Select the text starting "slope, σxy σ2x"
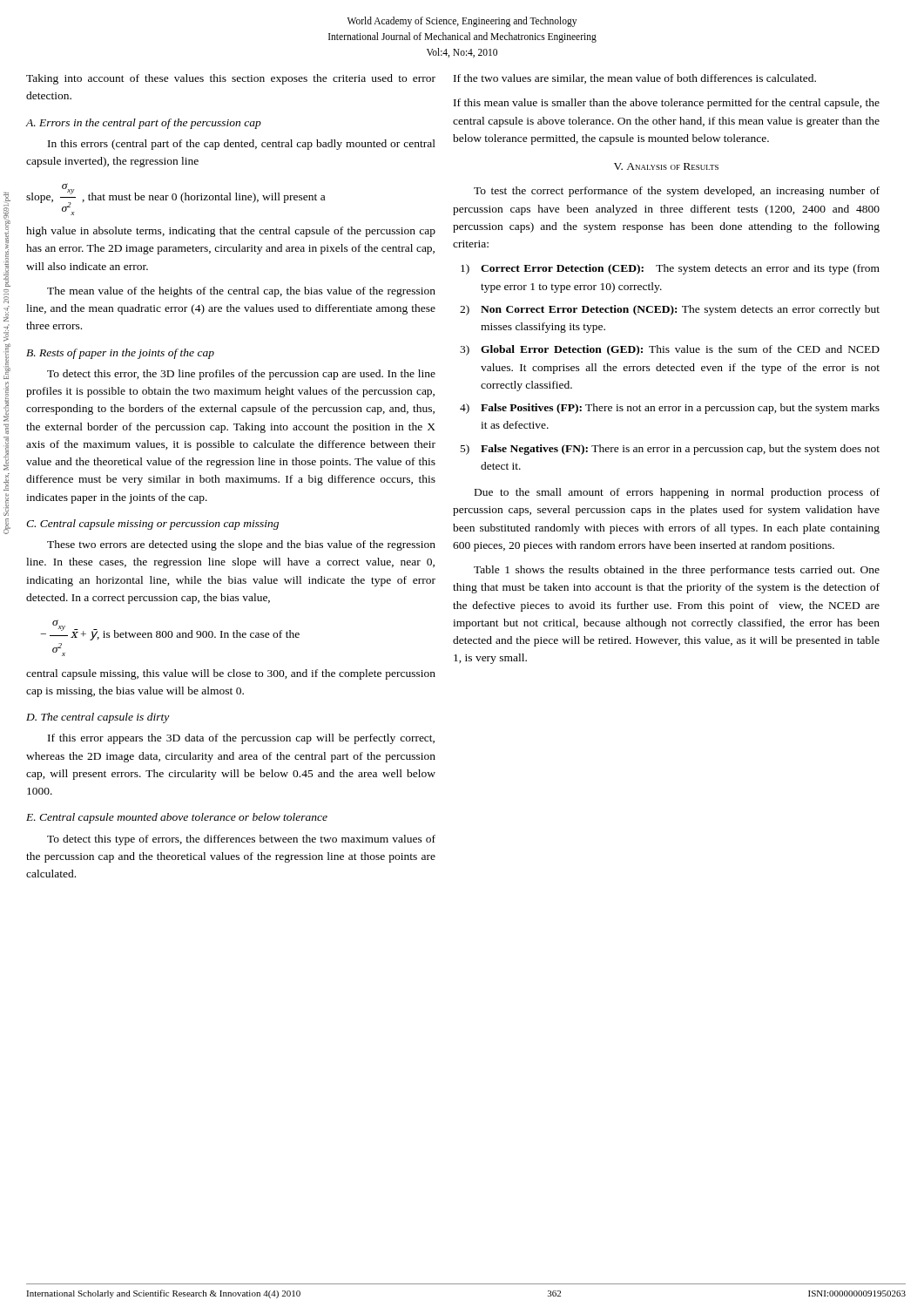This screenshot has width=924, height=1307. point(176,198)
